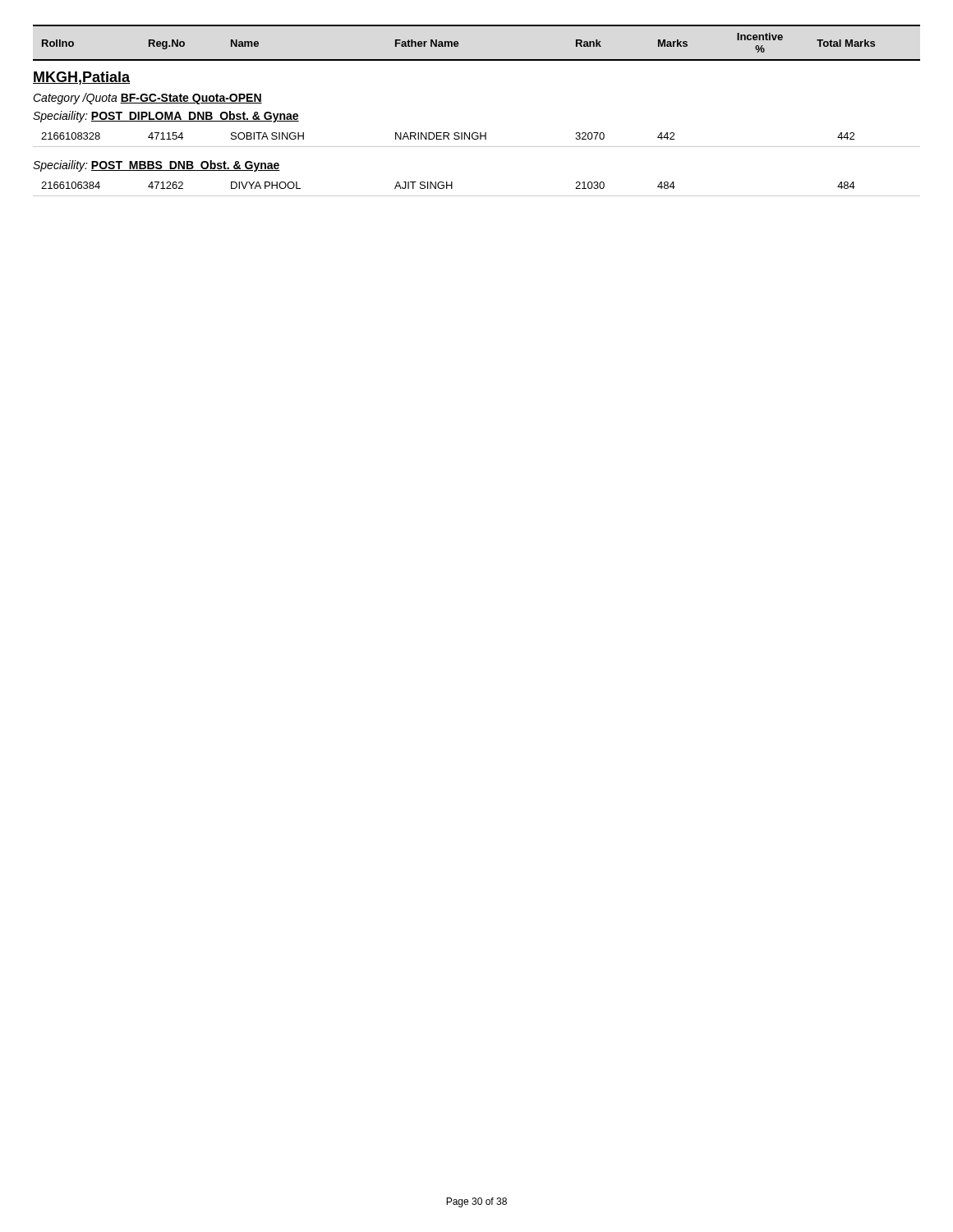Find the table that mentions "2166108328 471154 SOBITA SINGH"
The height and width of the screenshot is (1232, 953).
[476, 136]
